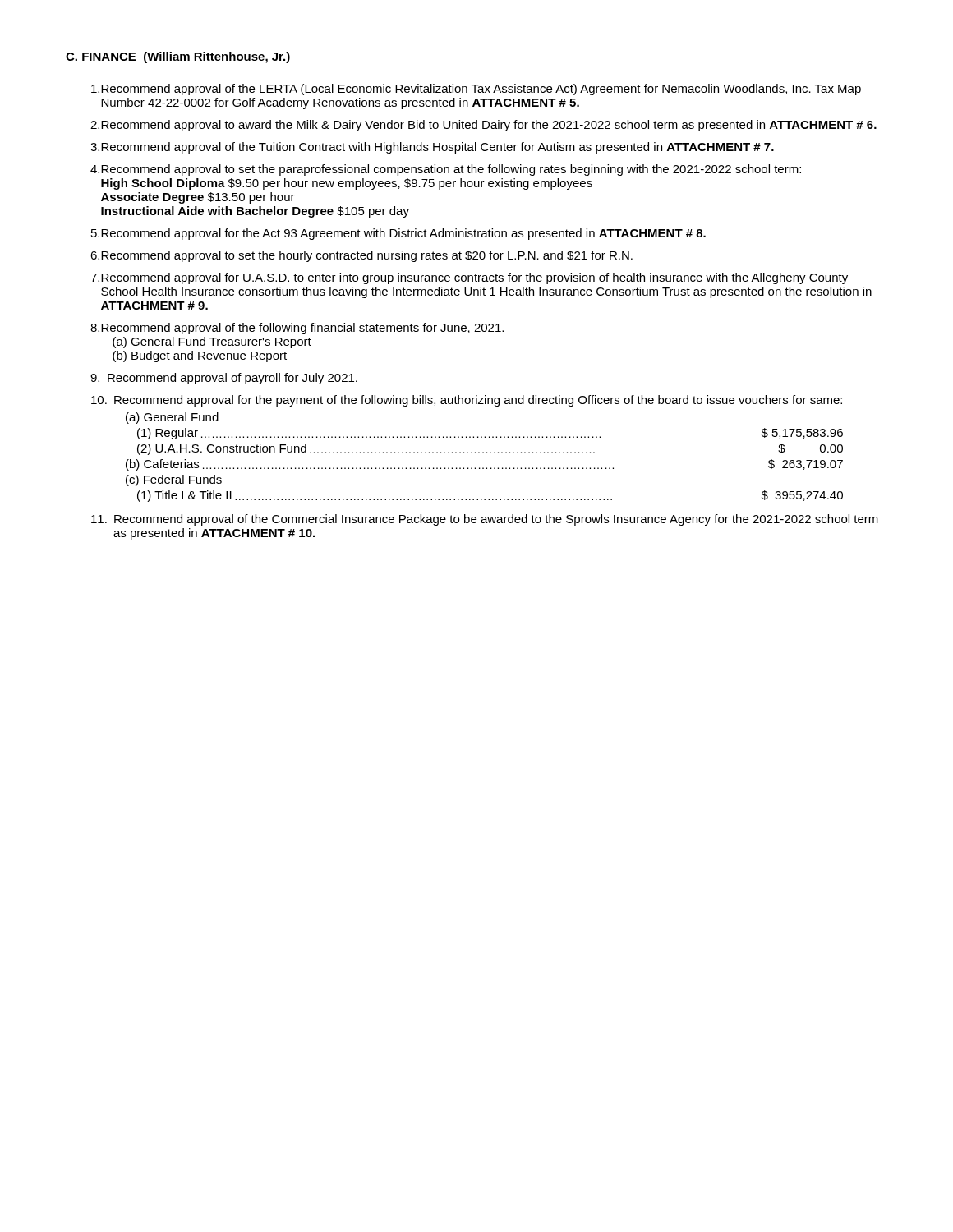This screenshot has width=953, height=1232.
Task: Find the region starting "6. Recommend approval"
Action: pyautogui.click(x=362, y=255)
